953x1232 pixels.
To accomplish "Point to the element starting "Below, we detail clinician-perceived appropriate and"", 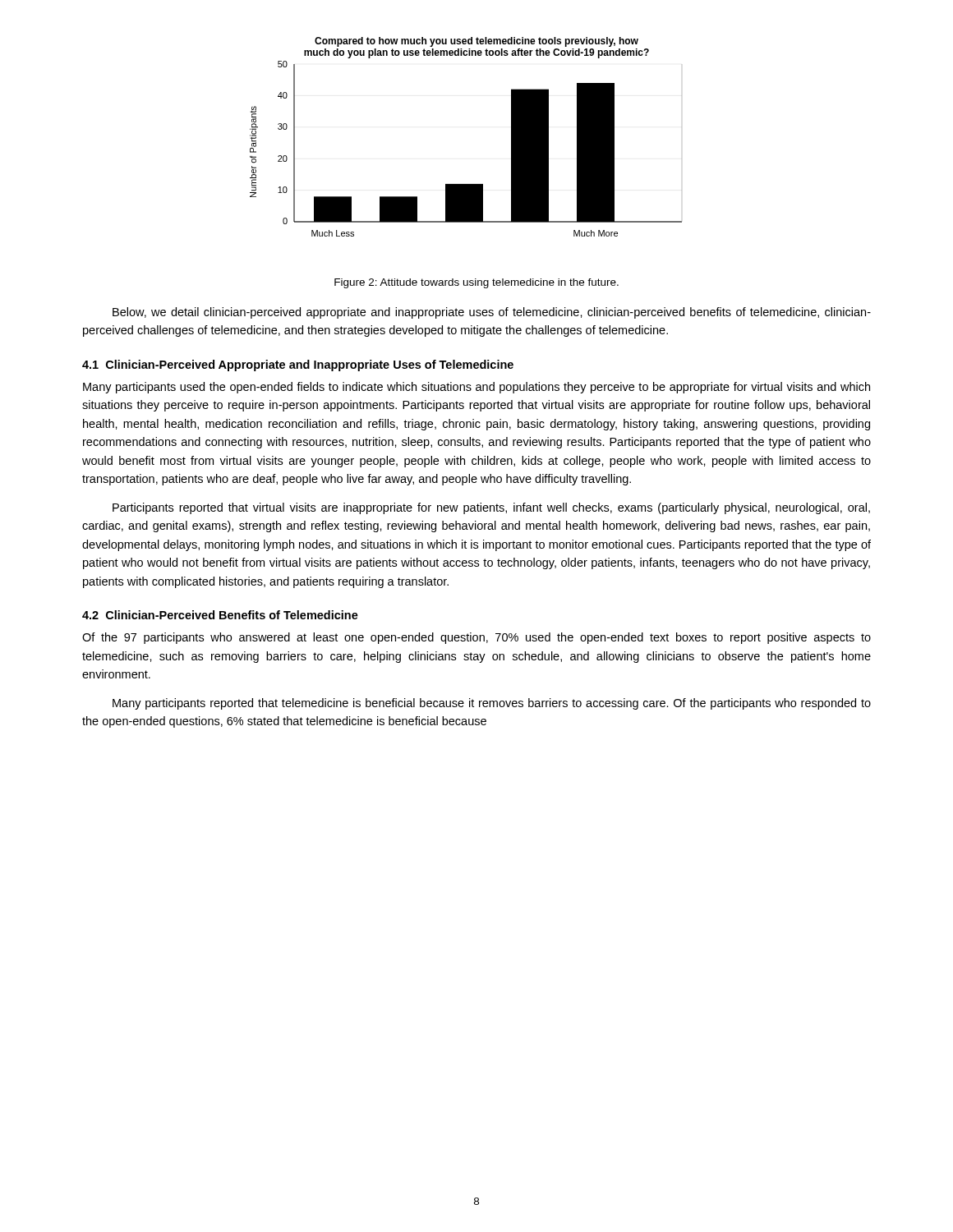I will click(x=476, y=321).
